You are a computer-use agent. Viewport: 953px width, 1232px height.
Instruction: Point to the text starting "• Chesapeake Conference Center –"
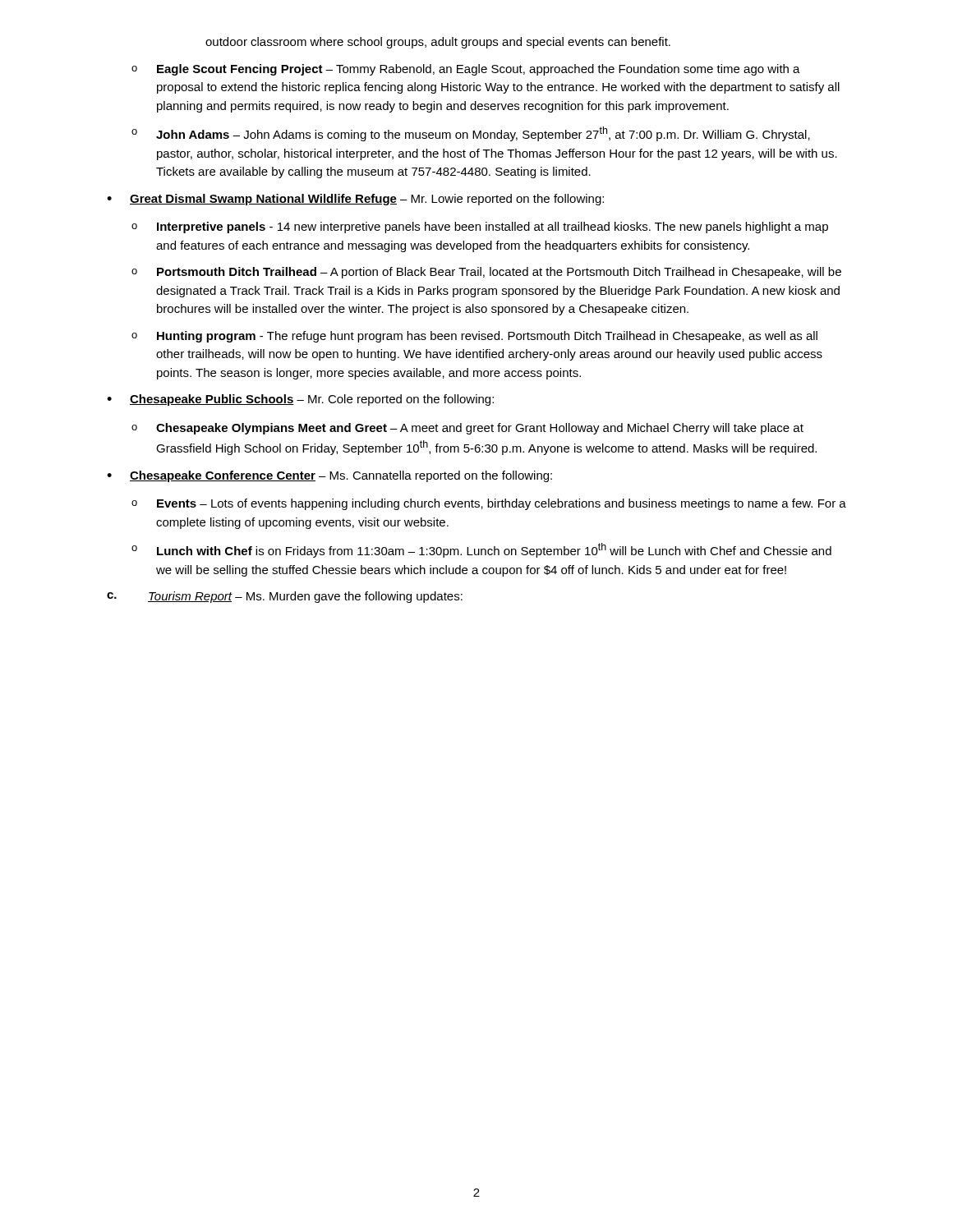click(x=476, y=475)
